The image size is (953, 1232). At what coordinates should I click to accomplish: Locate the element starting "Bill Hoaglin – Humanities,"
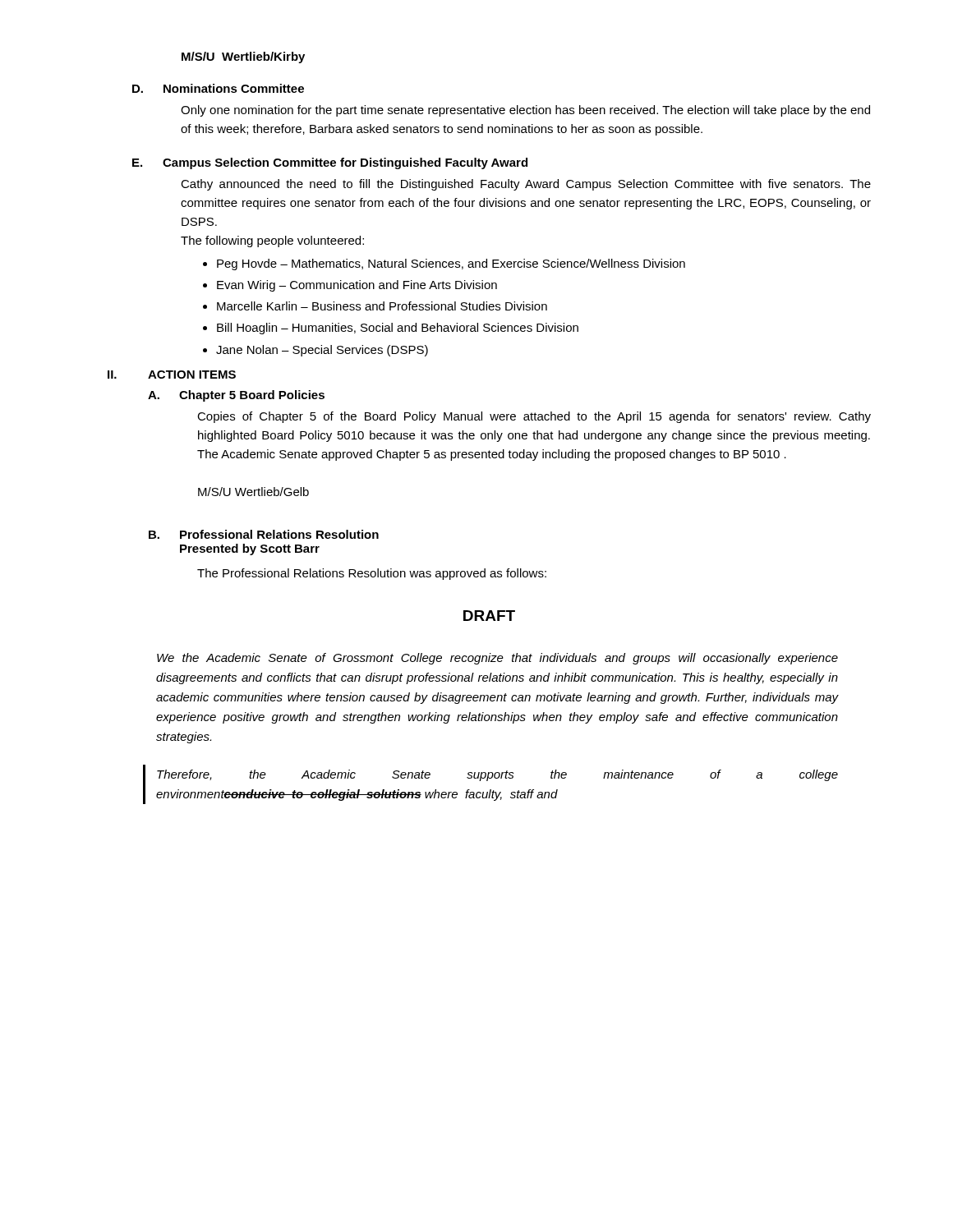point(398,328)
